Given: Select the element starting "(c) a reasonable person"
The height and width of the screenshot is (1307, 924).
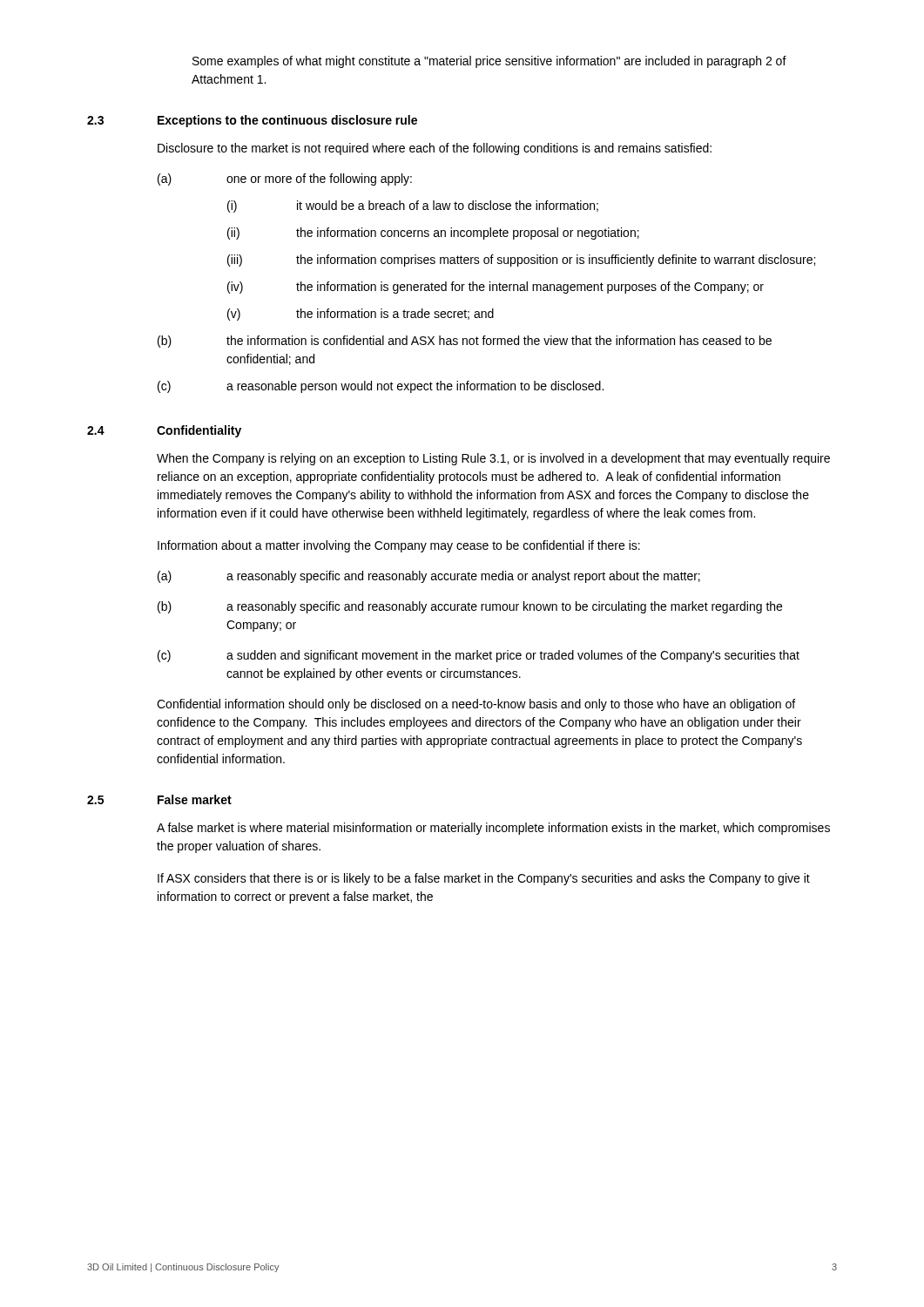Looking at the screenshot, I should (x=497, y=386).
